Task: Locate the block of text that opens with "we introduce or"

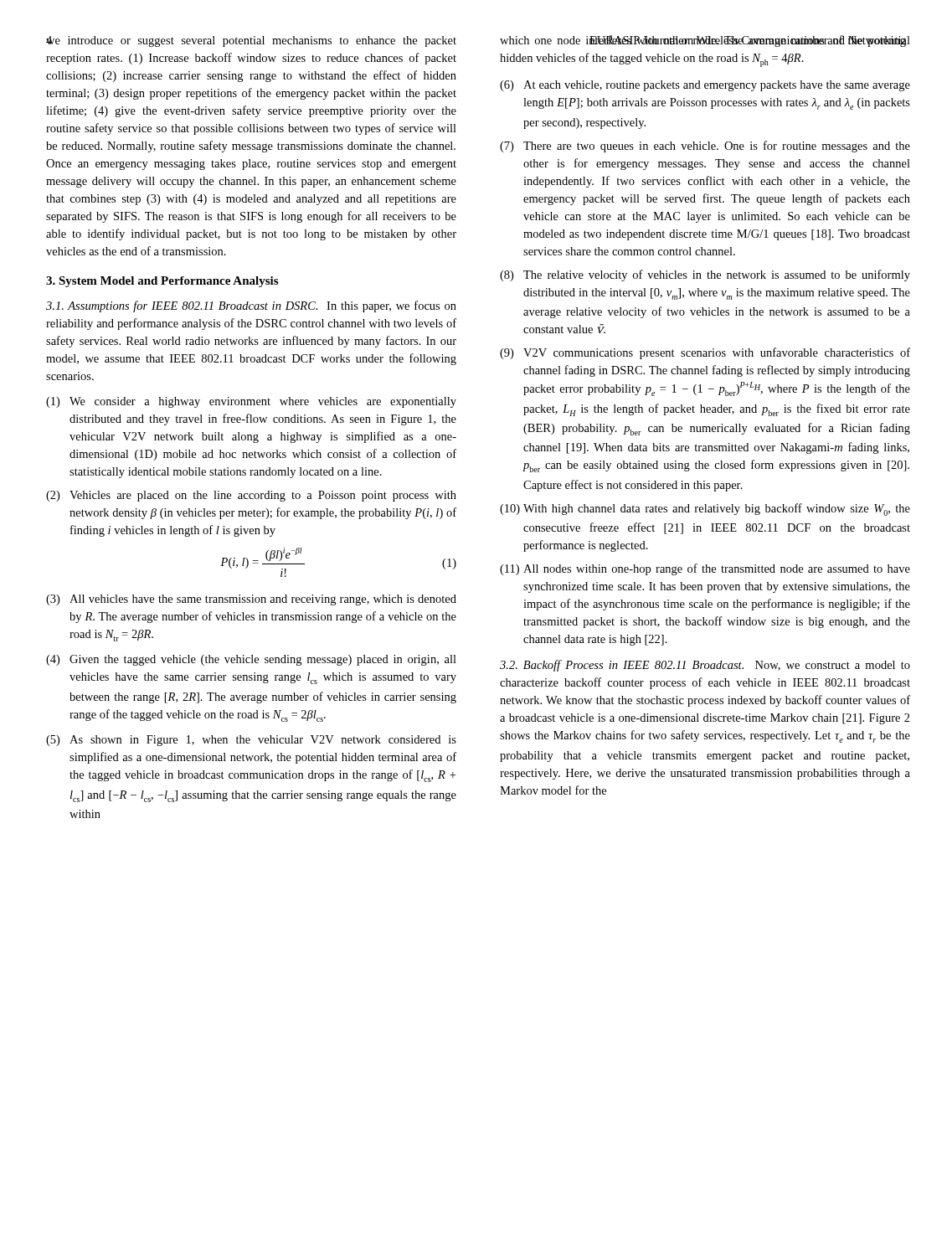Action: pyautogui.click(x=251, y=146)
